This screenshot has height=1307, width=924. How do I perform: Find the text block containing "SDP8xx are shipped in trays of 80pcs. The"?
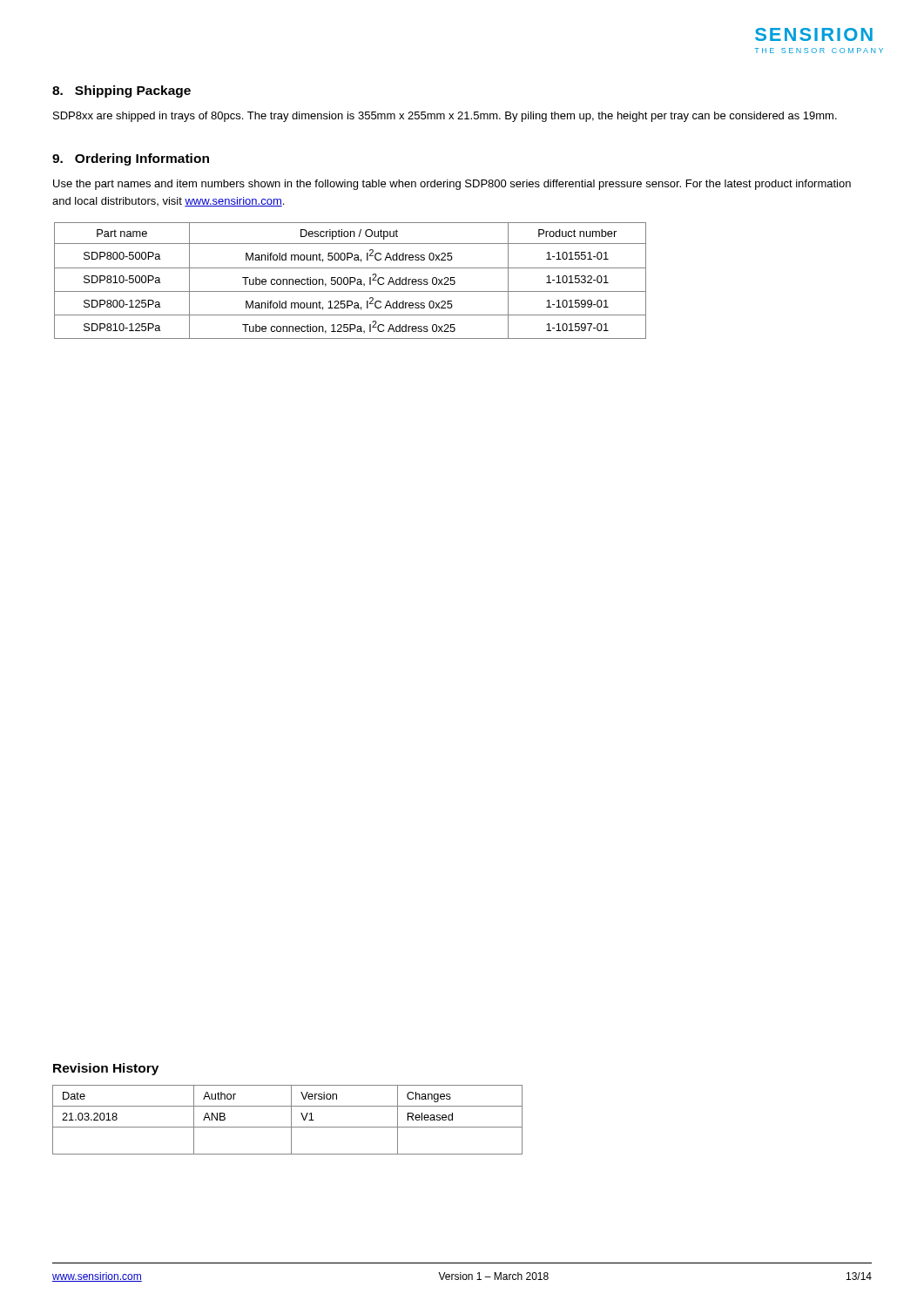click(445, 115)
